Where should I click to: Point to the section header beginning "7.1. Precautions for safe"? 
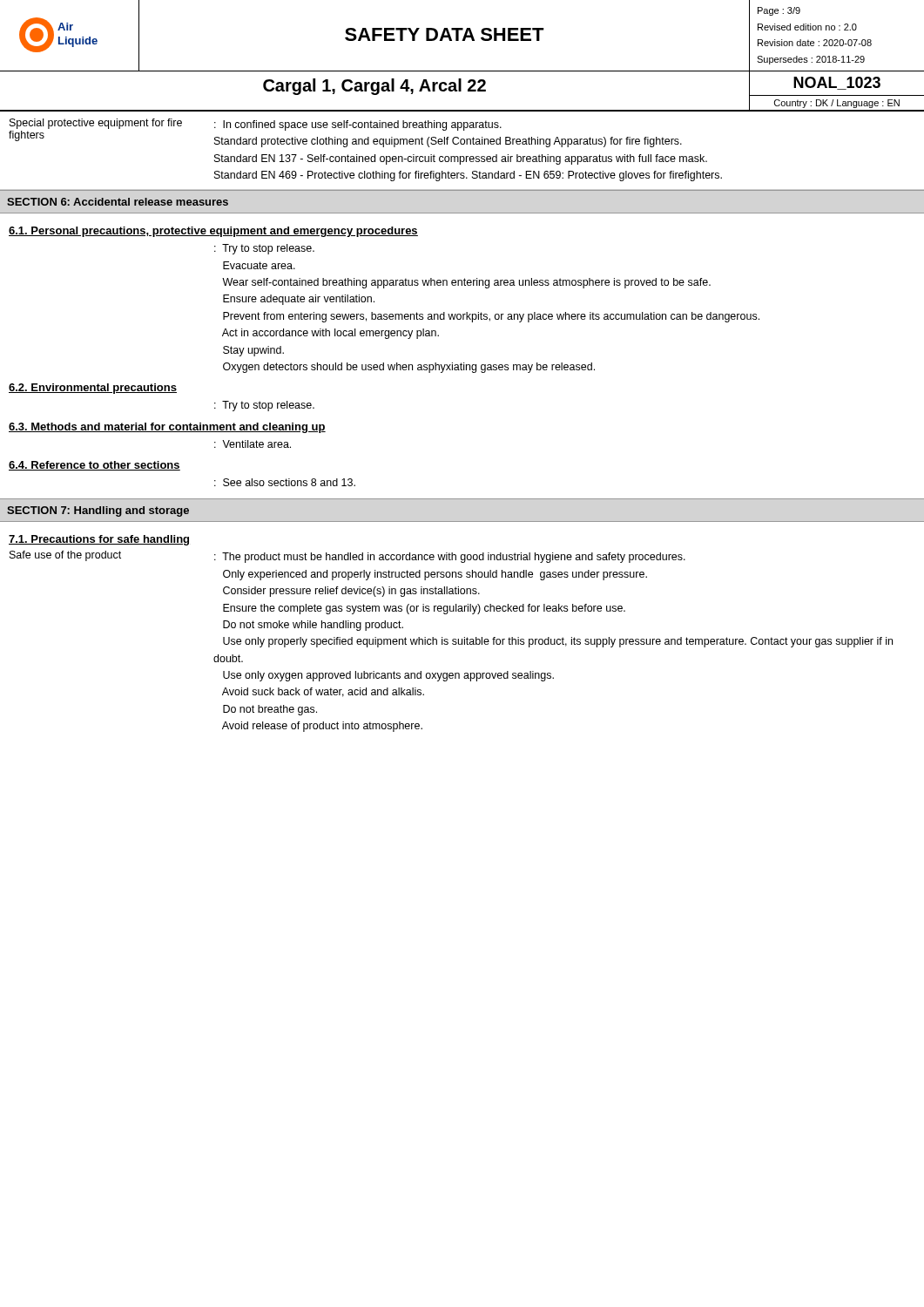click(x=99, y=539)
